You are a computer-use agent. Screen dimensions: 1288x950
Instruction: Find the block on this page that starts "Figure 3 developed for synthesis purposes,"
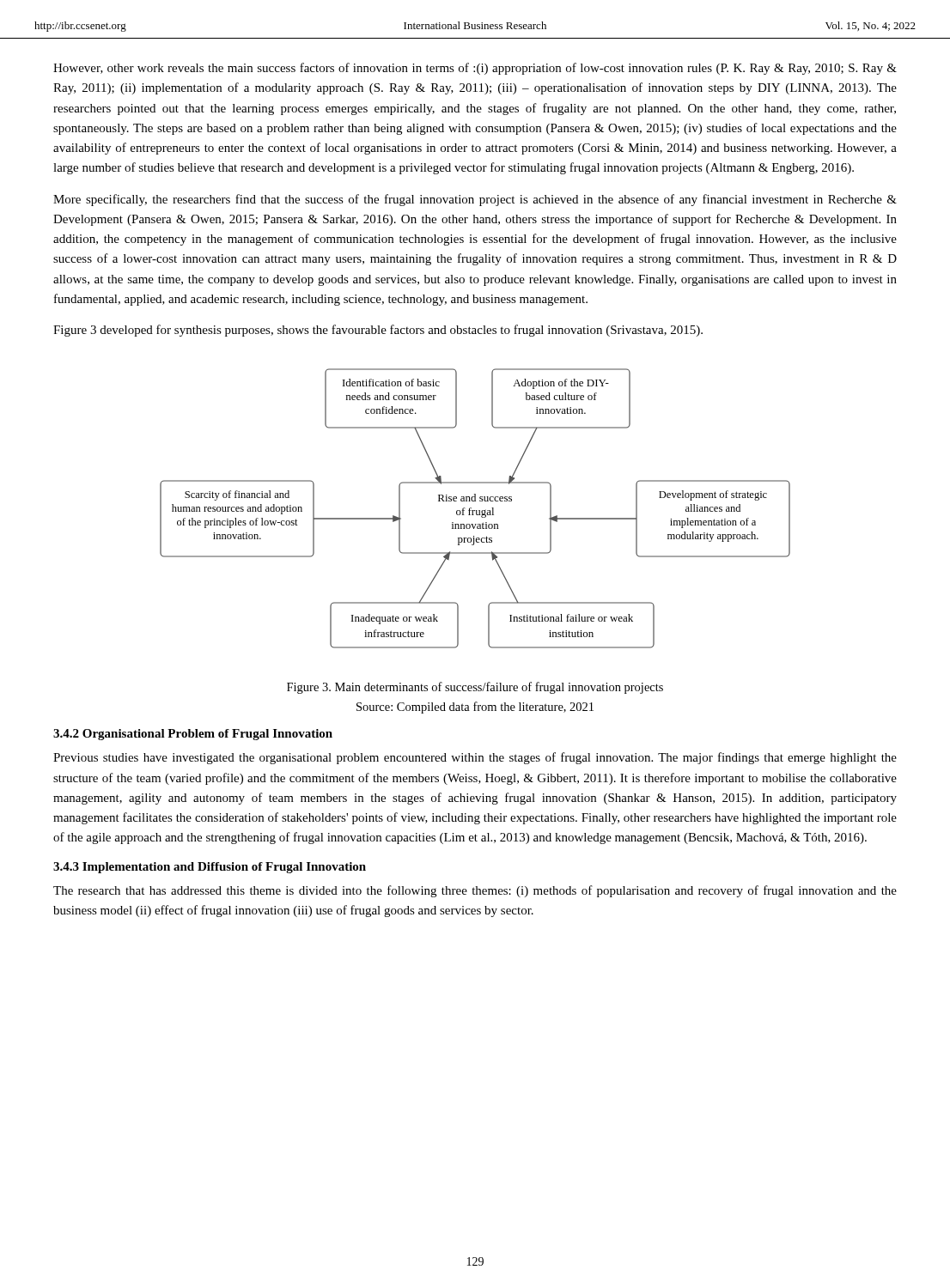tap(378, 330)
